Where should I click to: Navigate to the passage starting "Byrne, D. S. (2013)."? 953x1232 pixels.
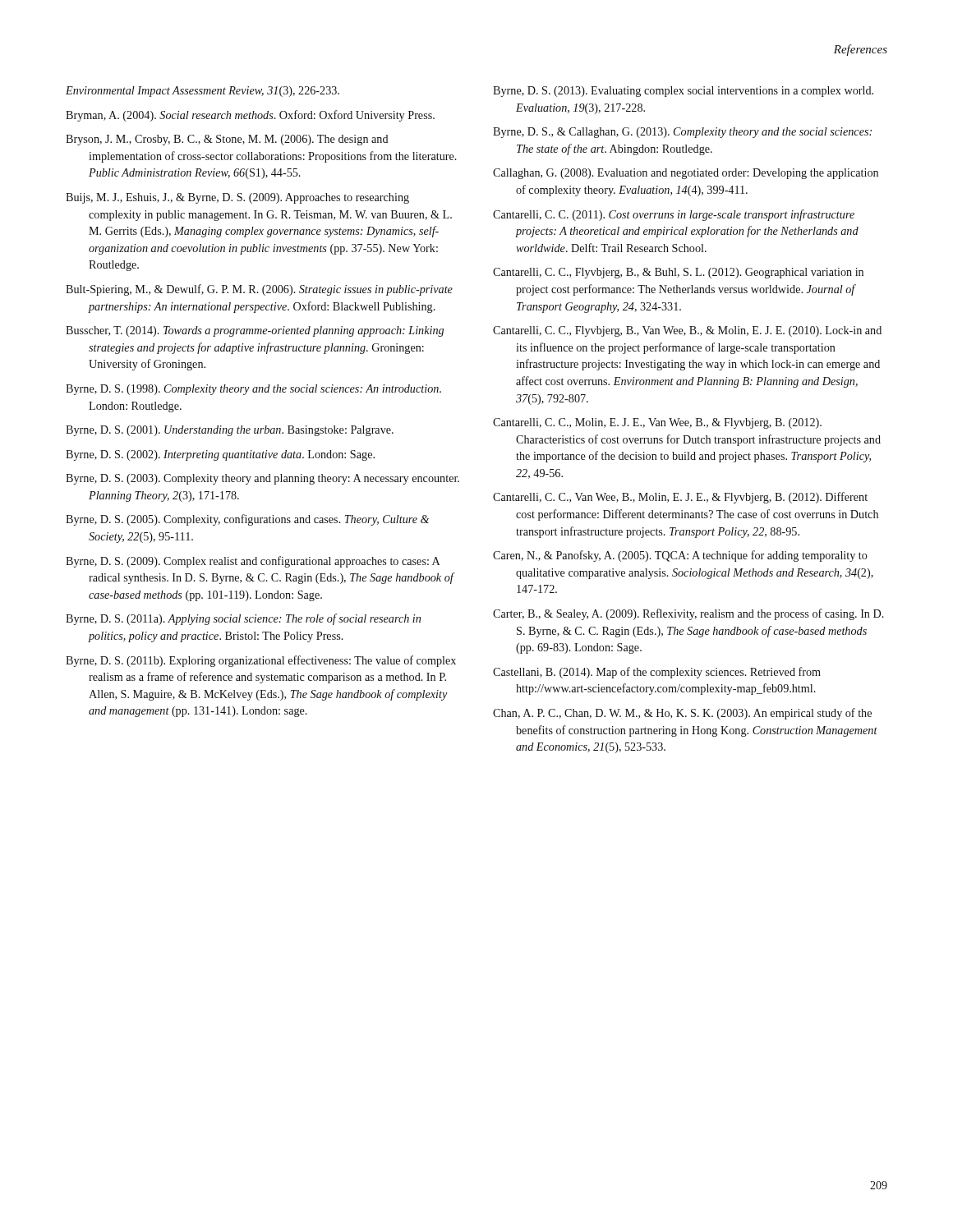click(x=684, y=99)
